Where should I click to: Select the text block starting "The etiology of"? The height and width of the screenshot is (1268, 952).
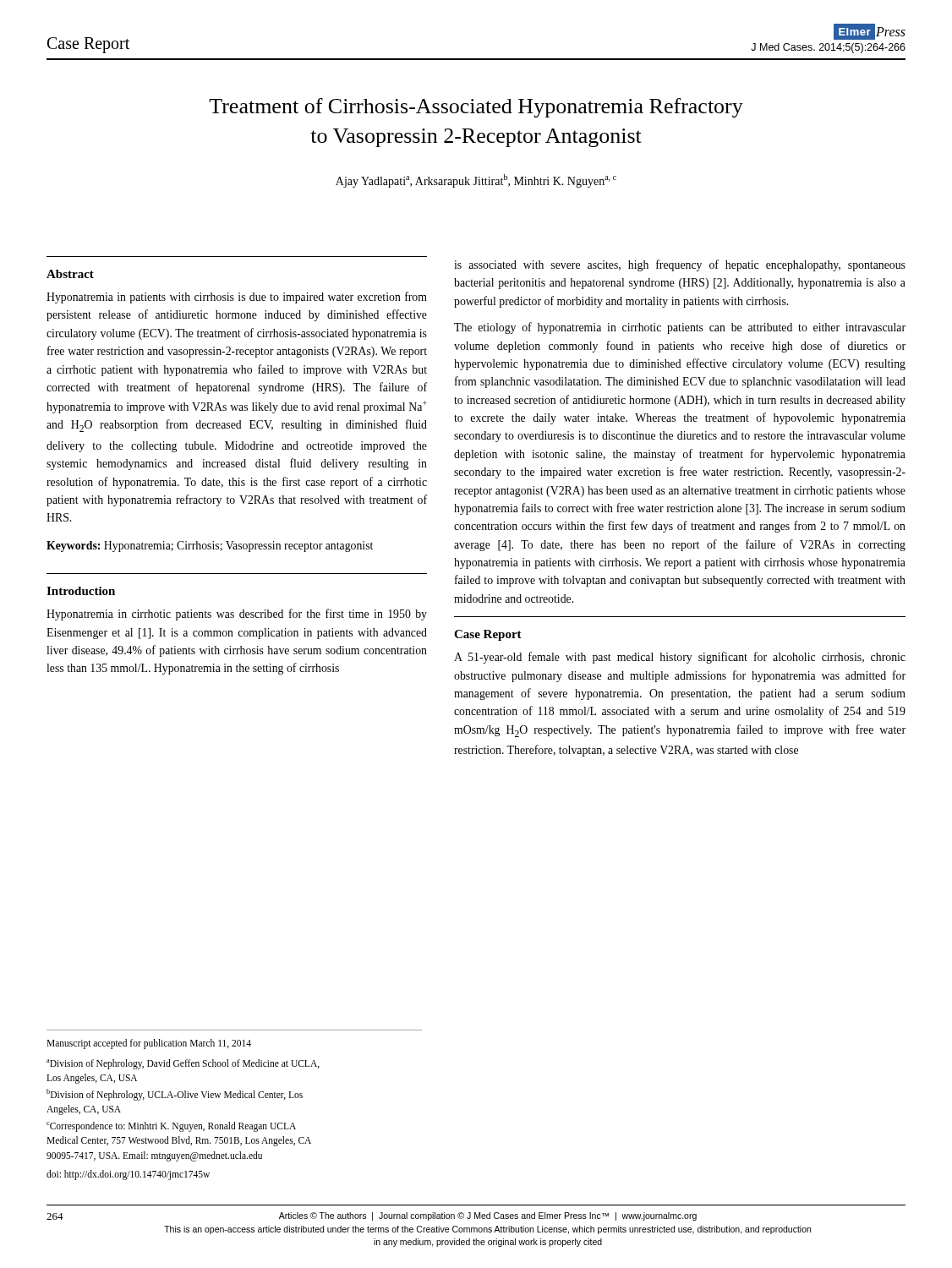click(680, 463)
